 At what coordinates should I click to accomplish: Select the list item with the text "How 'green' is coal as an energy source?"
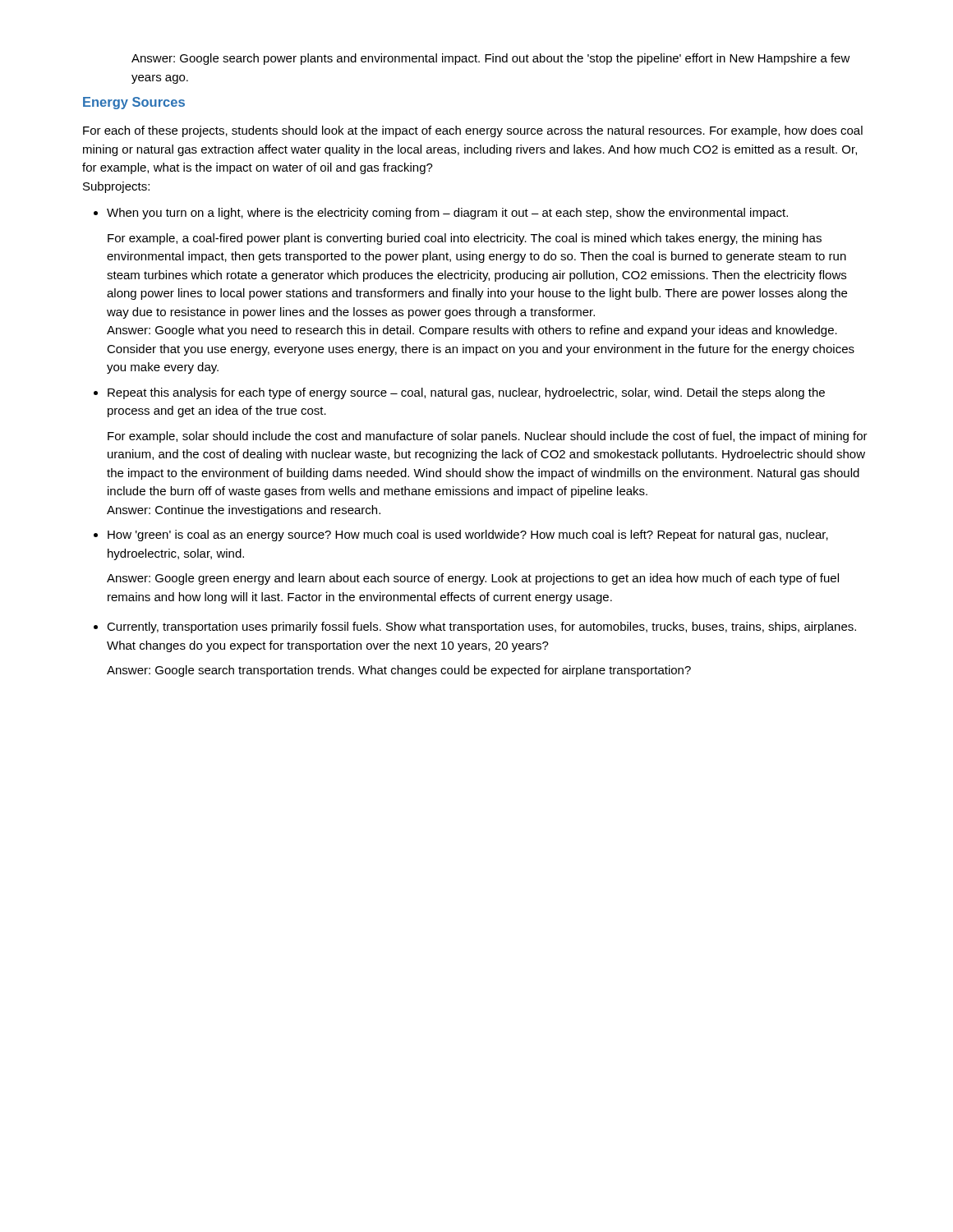(489, 544)
